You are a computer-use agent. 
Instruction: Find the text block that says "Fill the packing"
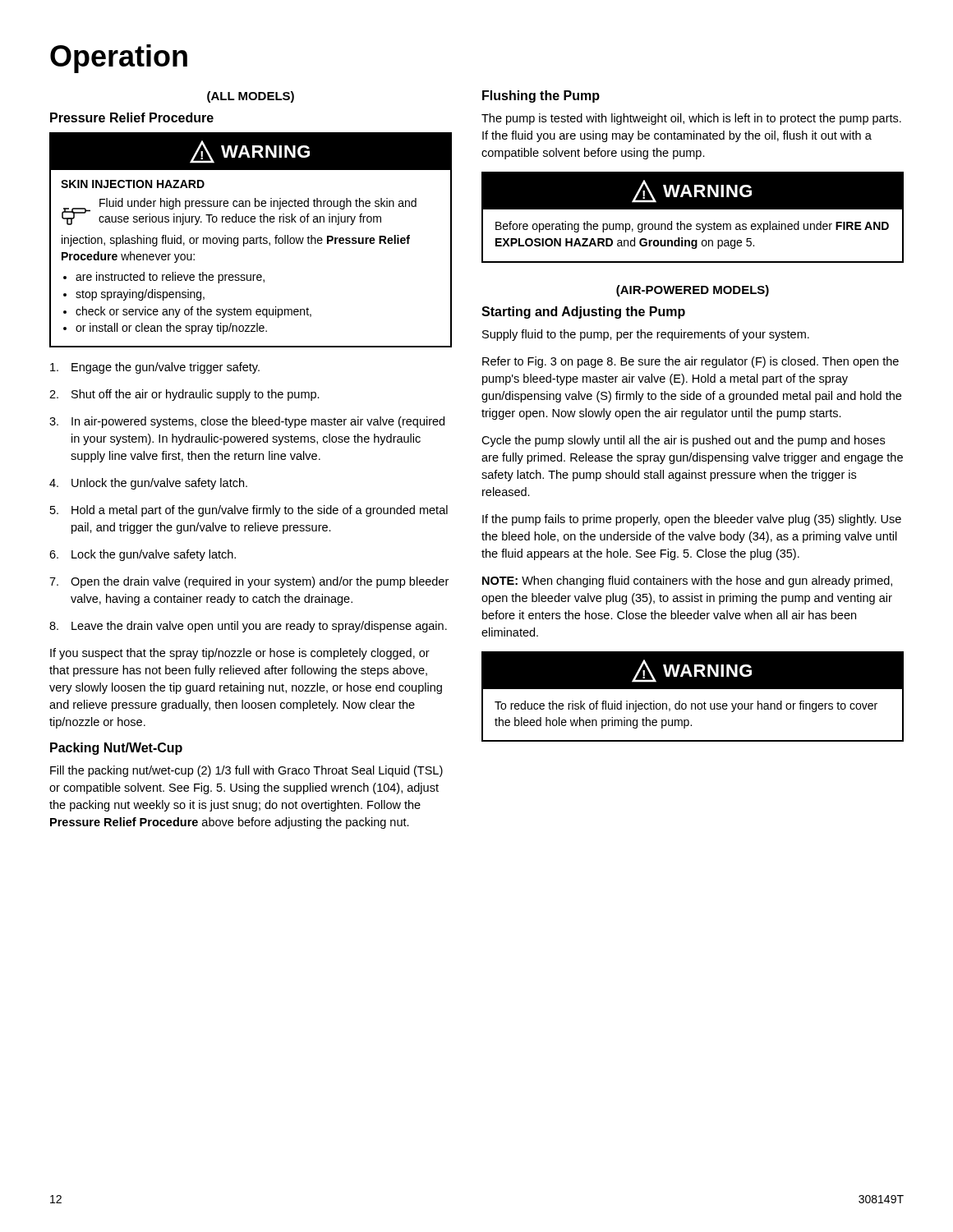tap(246, 796)
